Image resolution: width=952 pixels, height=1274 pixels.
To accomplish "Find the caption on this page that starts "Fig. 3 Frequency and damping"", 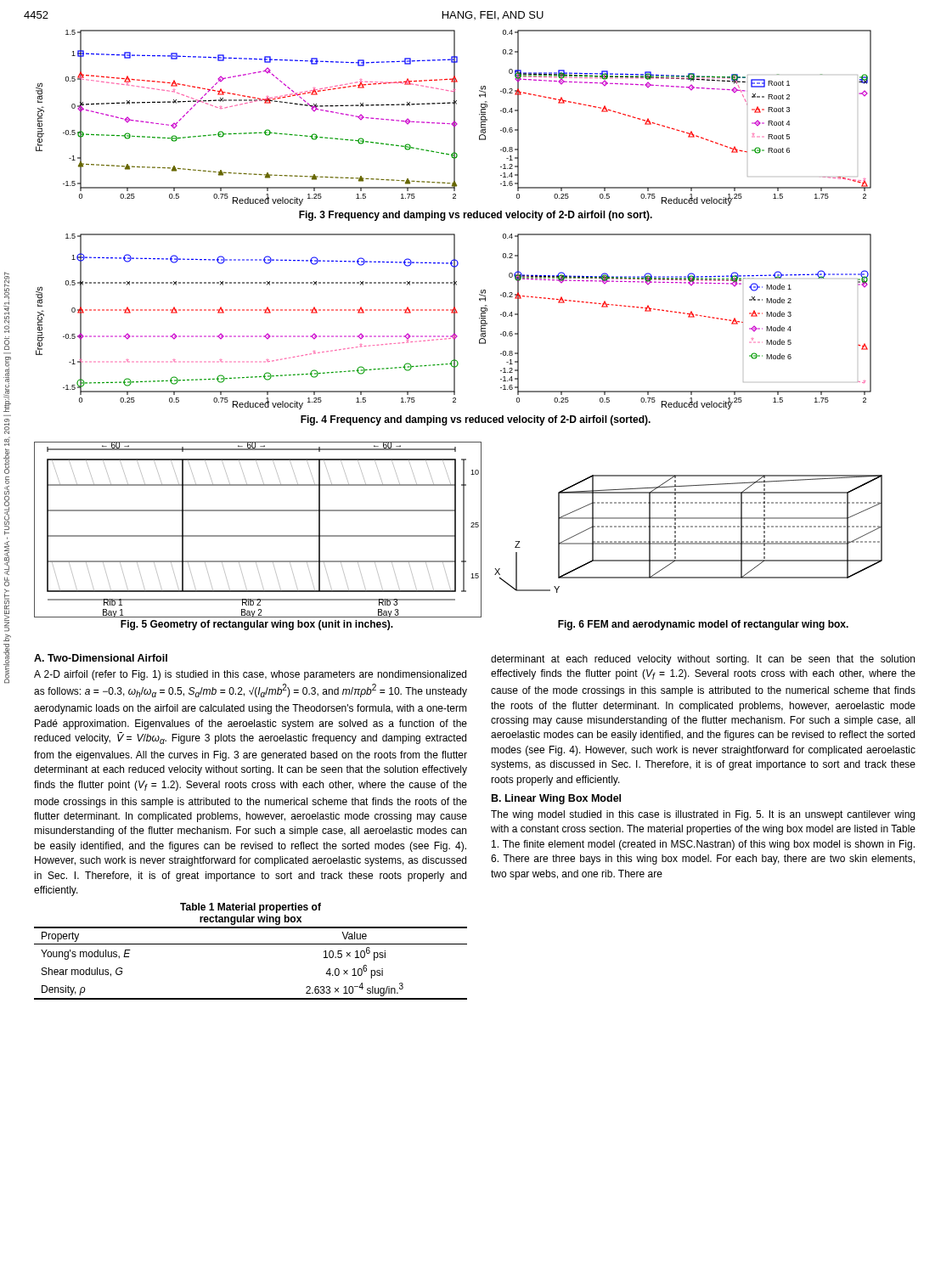I will pos(476,215).
